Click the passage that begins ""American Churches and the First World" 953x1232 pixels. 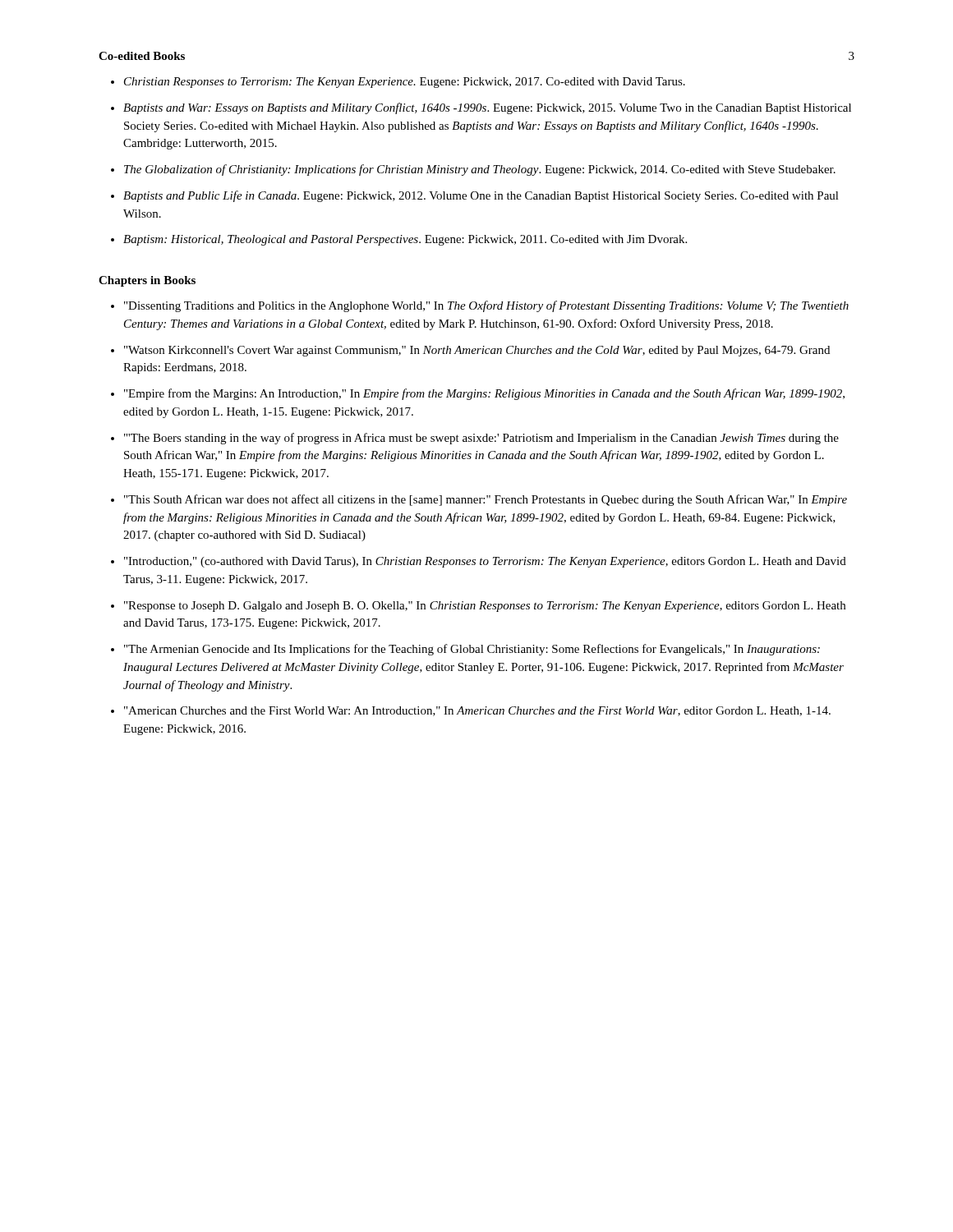pos(477,720)
